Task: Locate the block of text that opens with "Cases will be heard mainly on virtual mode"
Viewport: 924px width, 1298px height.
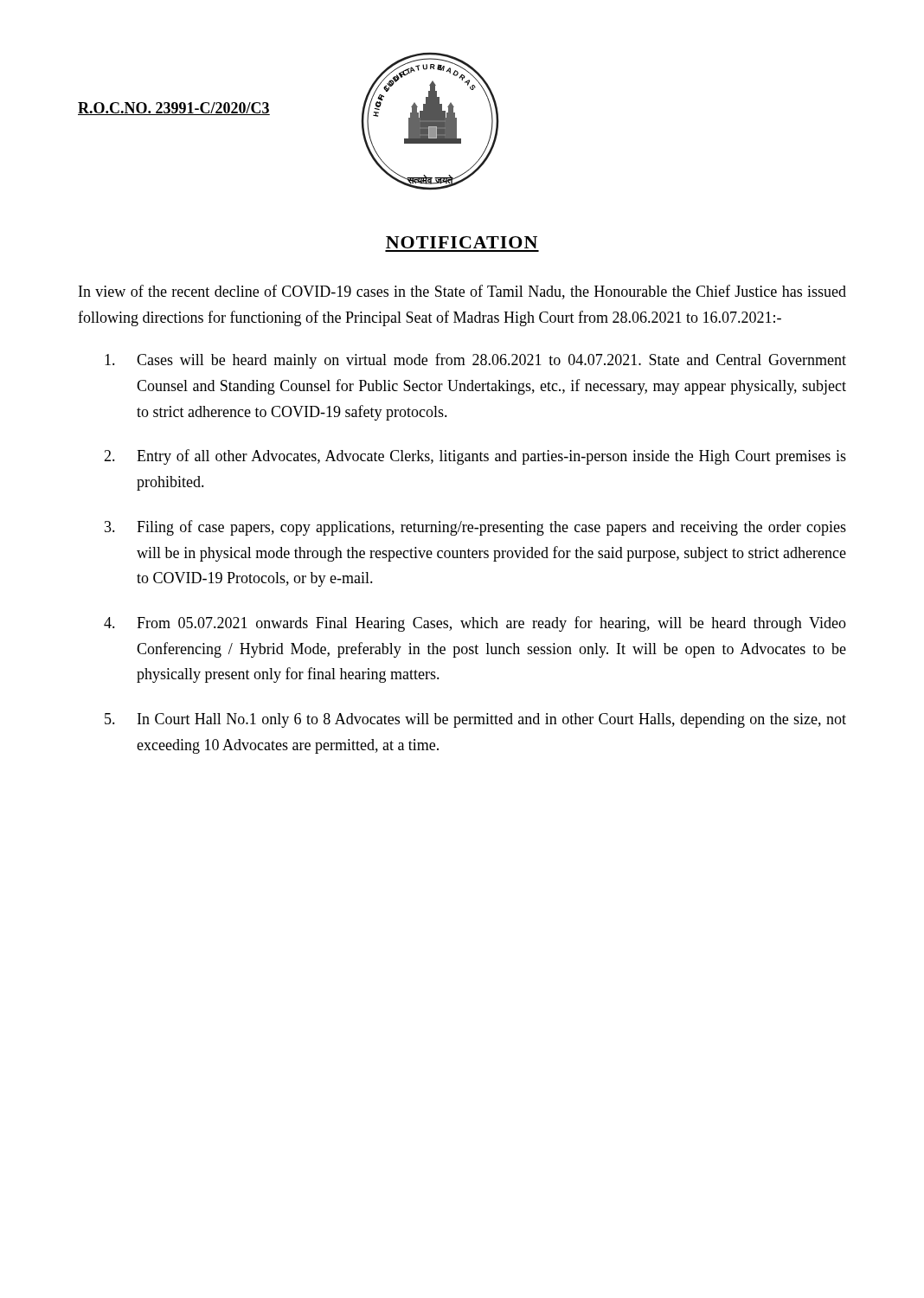Action: tap(475, 387)
